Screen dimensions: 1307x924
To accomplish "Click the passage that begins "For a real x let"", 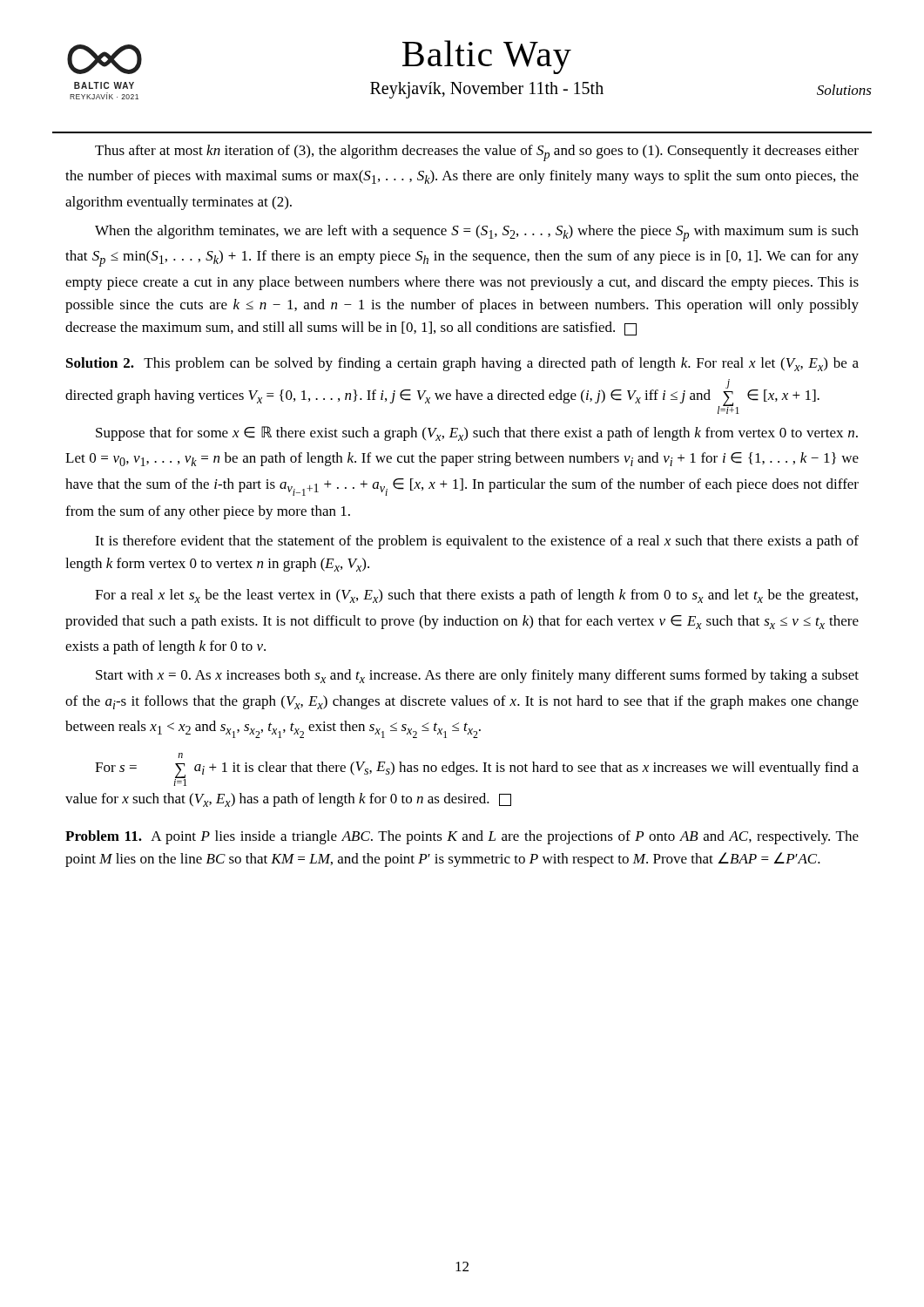I will (x=462, y=621).
